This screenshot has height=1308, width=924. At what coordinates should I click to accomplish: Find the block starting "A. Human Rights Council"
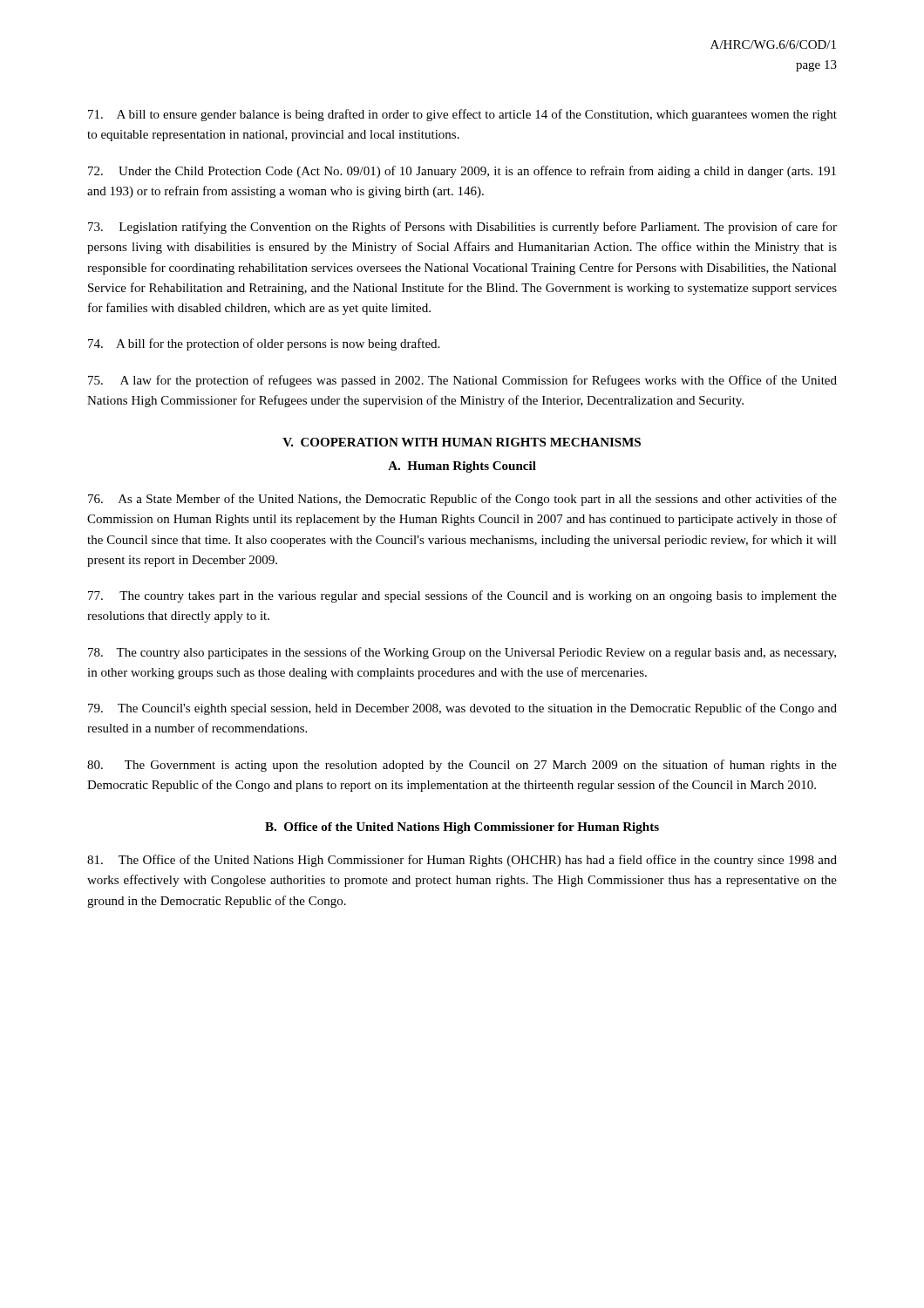click(x=462, y=466)
